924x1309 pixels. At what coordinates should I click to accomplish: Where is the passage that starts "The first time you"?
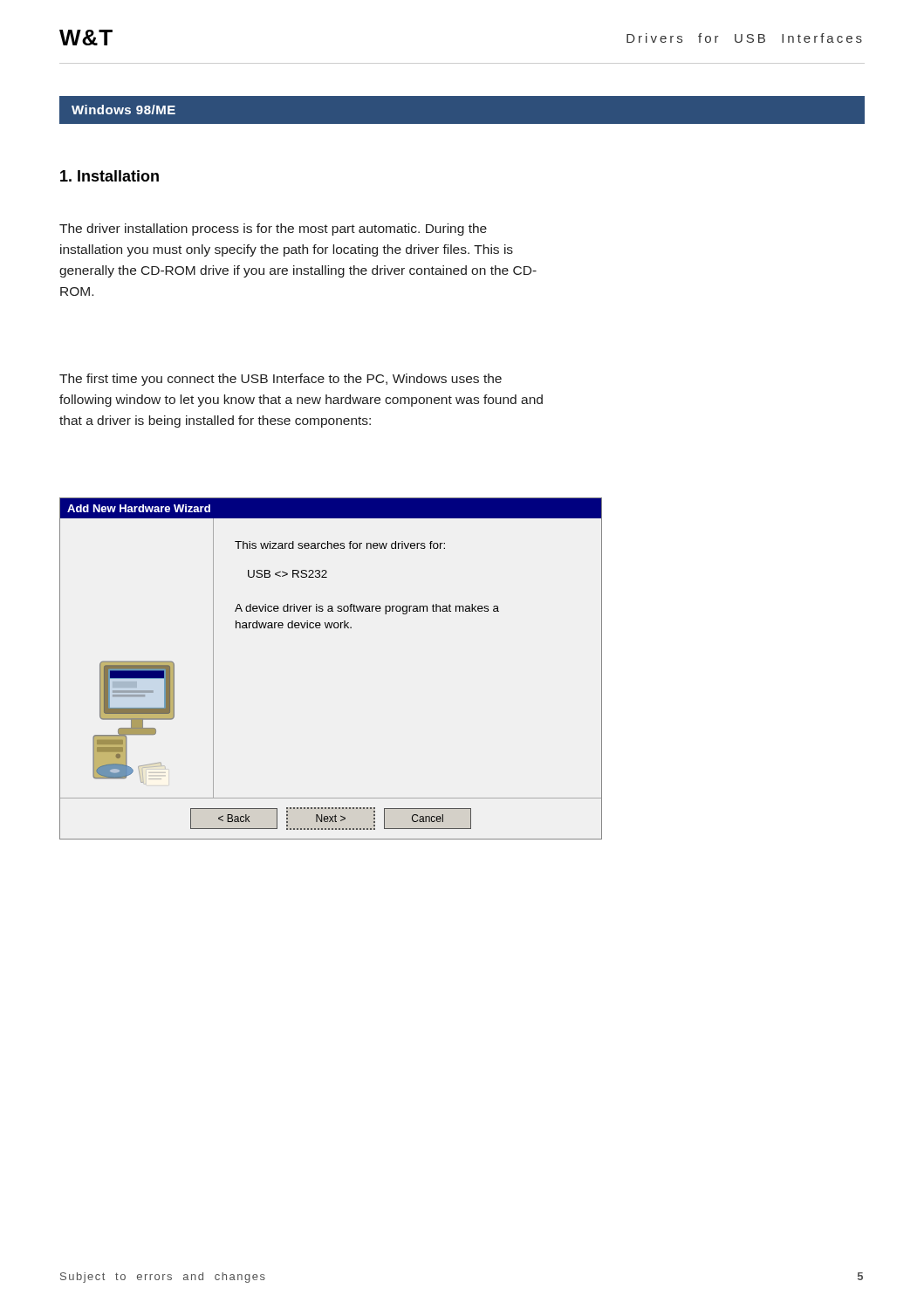(301, 399)
